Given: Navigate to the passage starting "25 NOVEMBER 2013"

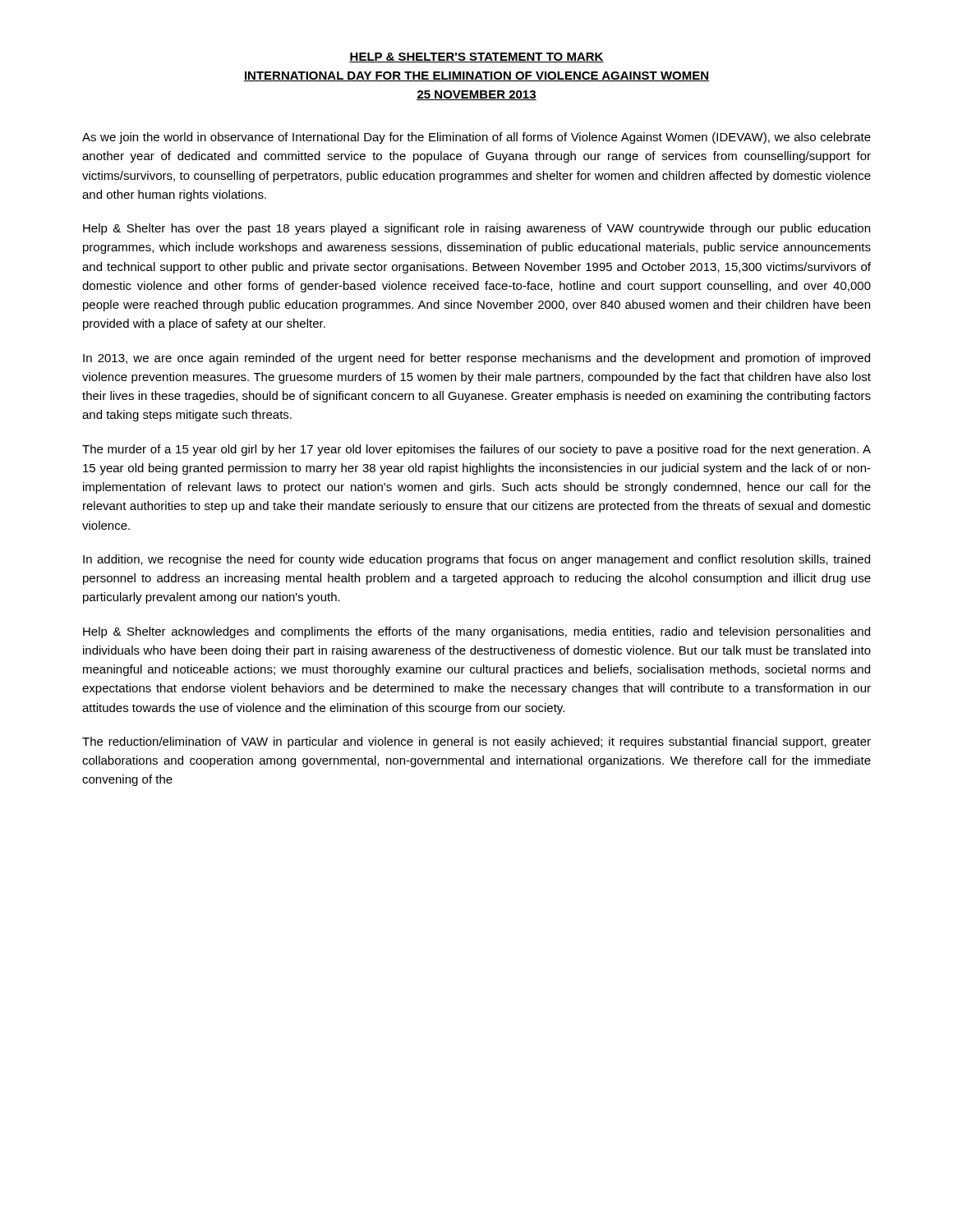Looking at the screenshot, I should [x=476, y=94].
